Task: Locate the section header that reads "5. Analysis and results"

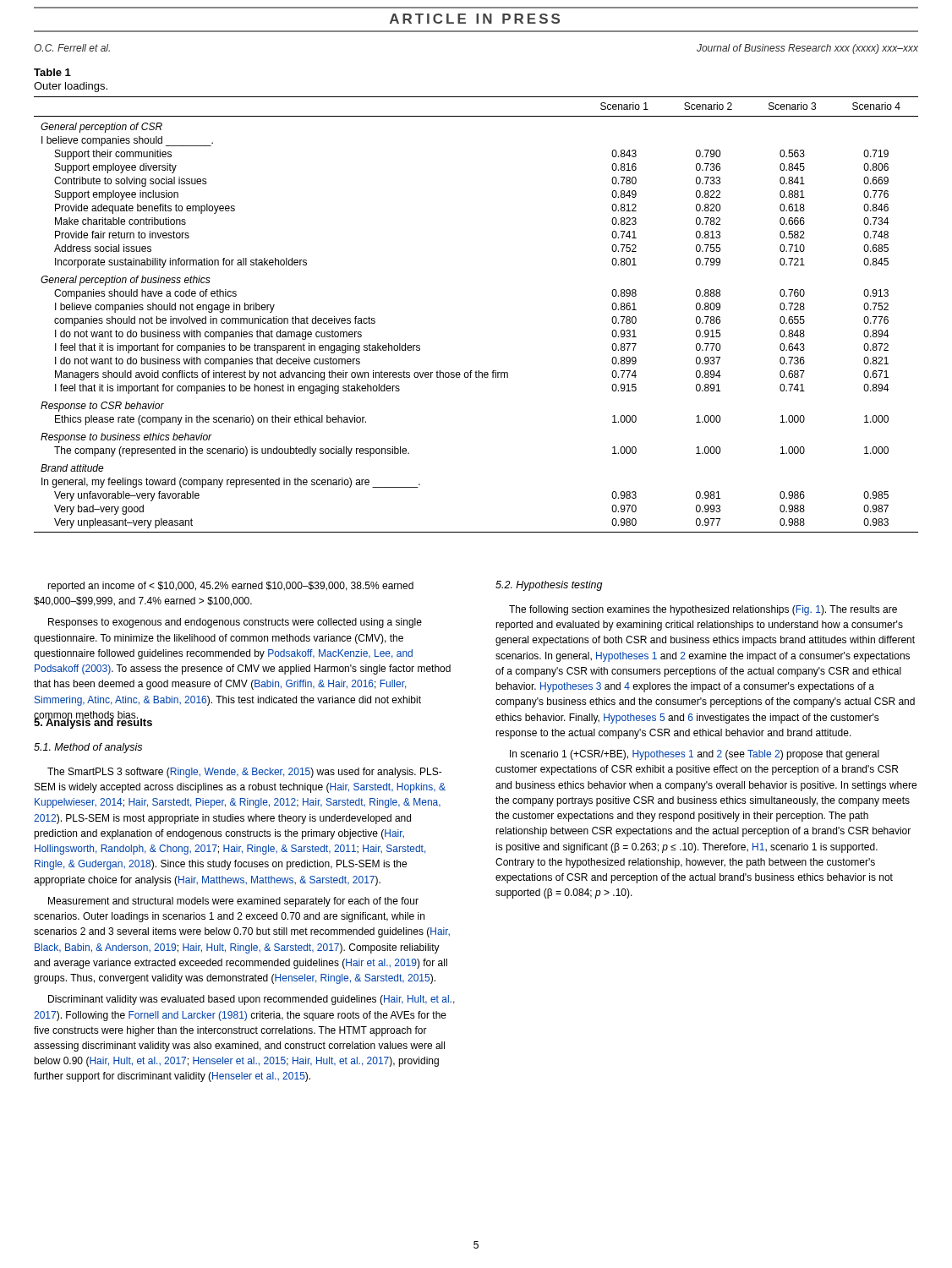Action: (x=93, y=722)
